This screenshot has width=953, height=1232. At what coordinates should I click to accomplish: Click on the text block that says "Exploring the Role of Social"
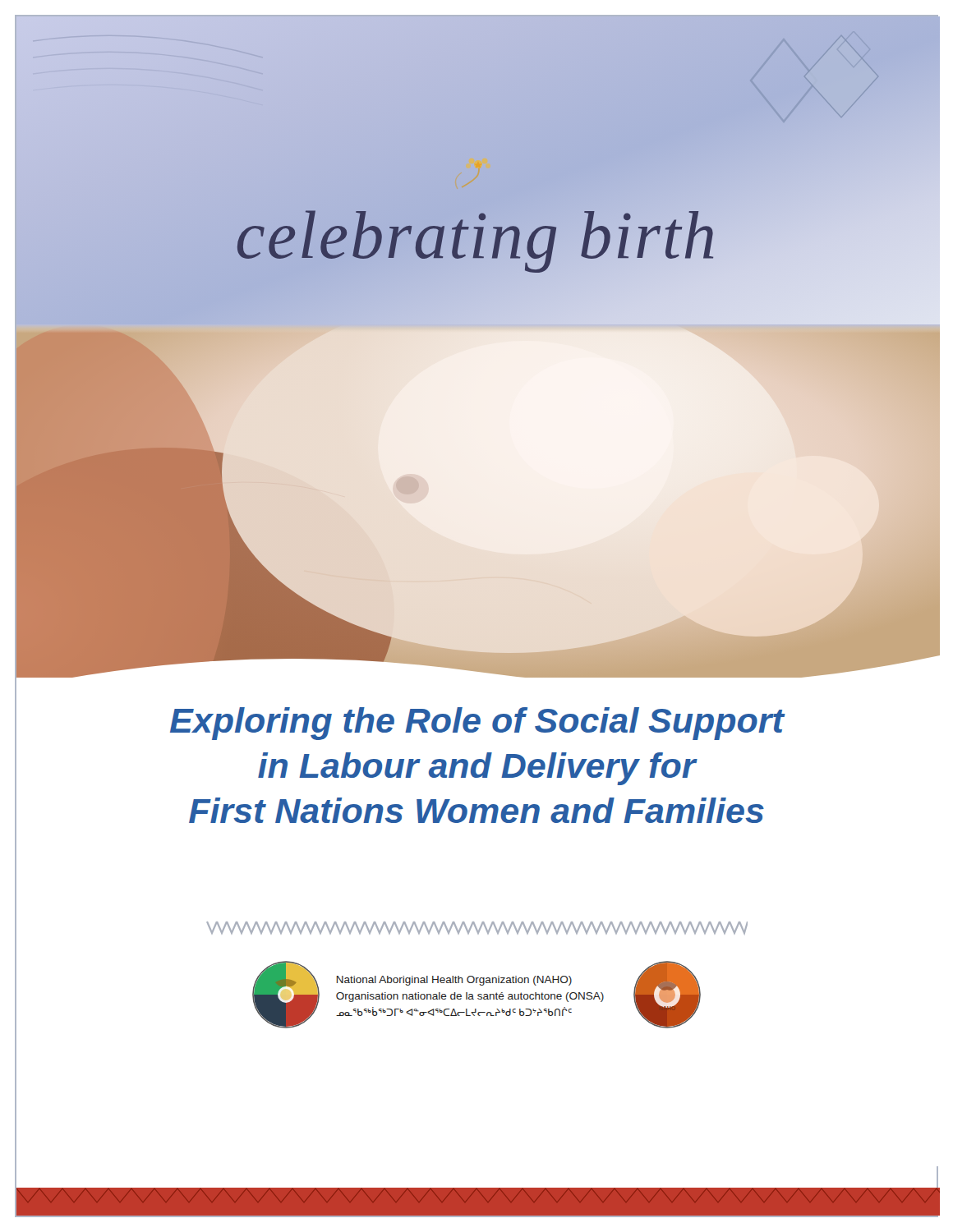coord(476,766)
